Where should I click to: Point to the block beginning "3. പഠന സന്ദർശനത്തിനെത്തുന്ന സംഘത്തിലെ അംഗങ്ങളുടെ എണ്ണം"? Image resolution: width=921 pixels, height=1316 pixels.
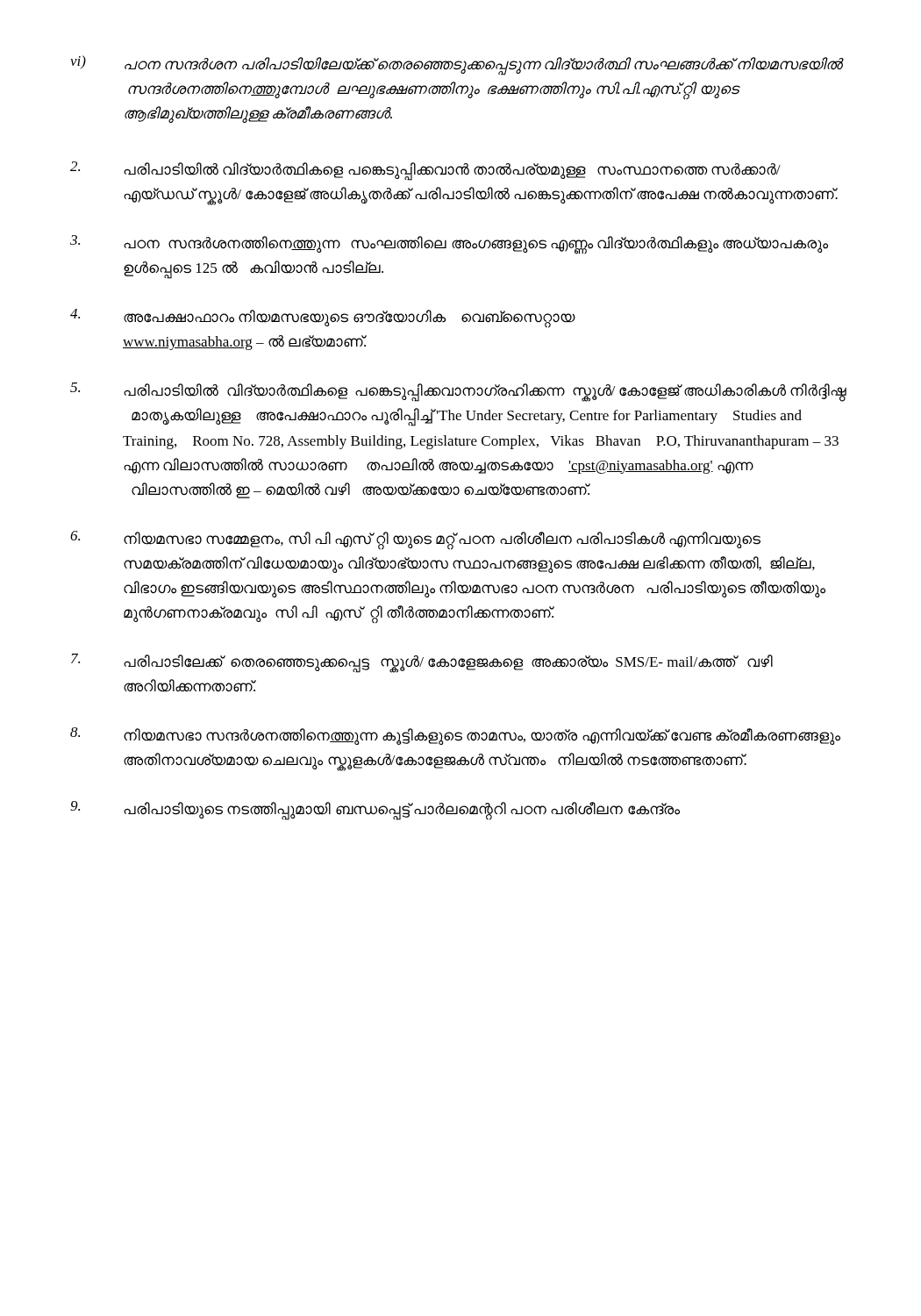tap(460, 256)
